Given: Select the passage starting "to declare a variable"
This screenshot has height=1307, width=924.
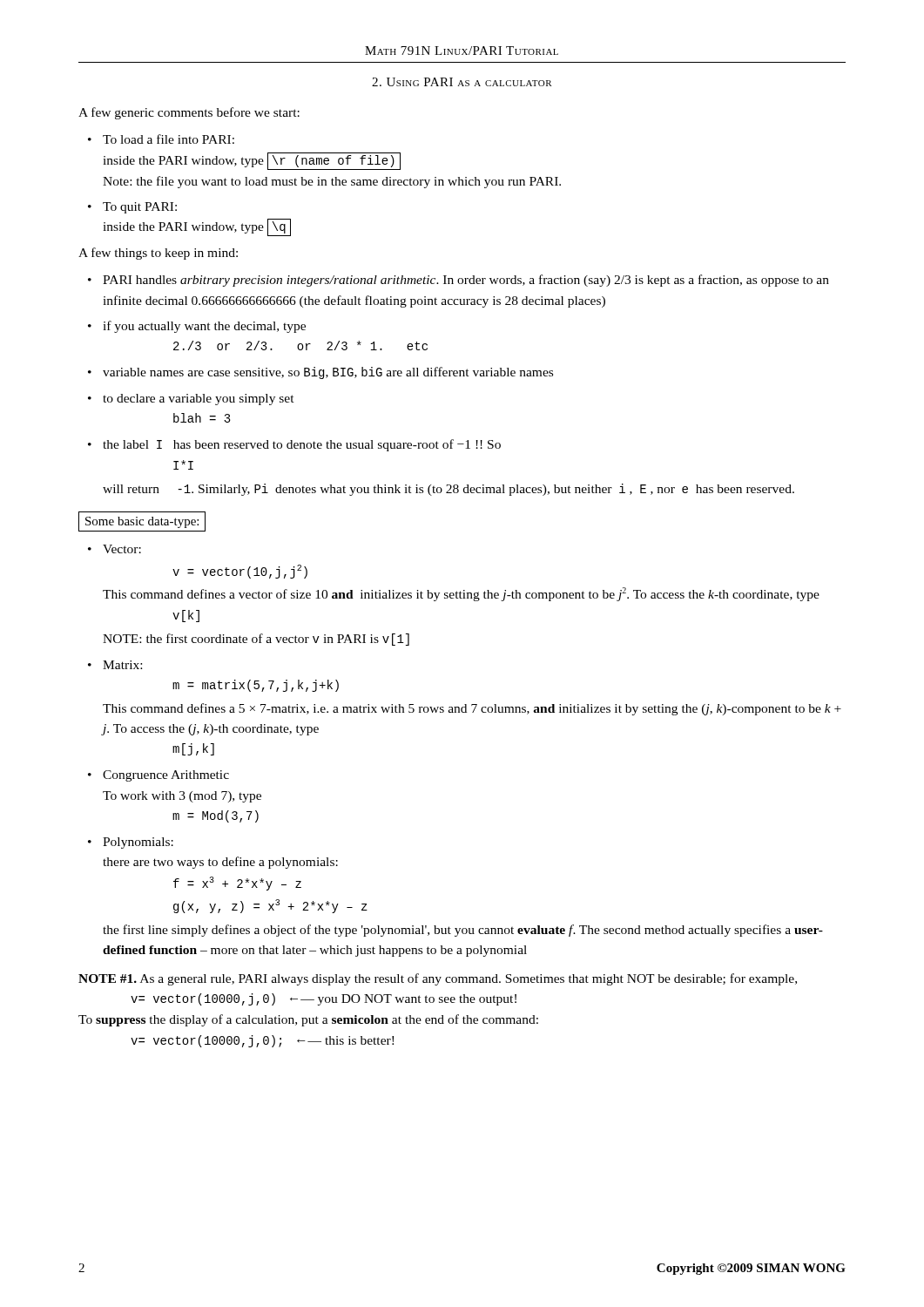Looking at the screenshot, I should (199, 400).
